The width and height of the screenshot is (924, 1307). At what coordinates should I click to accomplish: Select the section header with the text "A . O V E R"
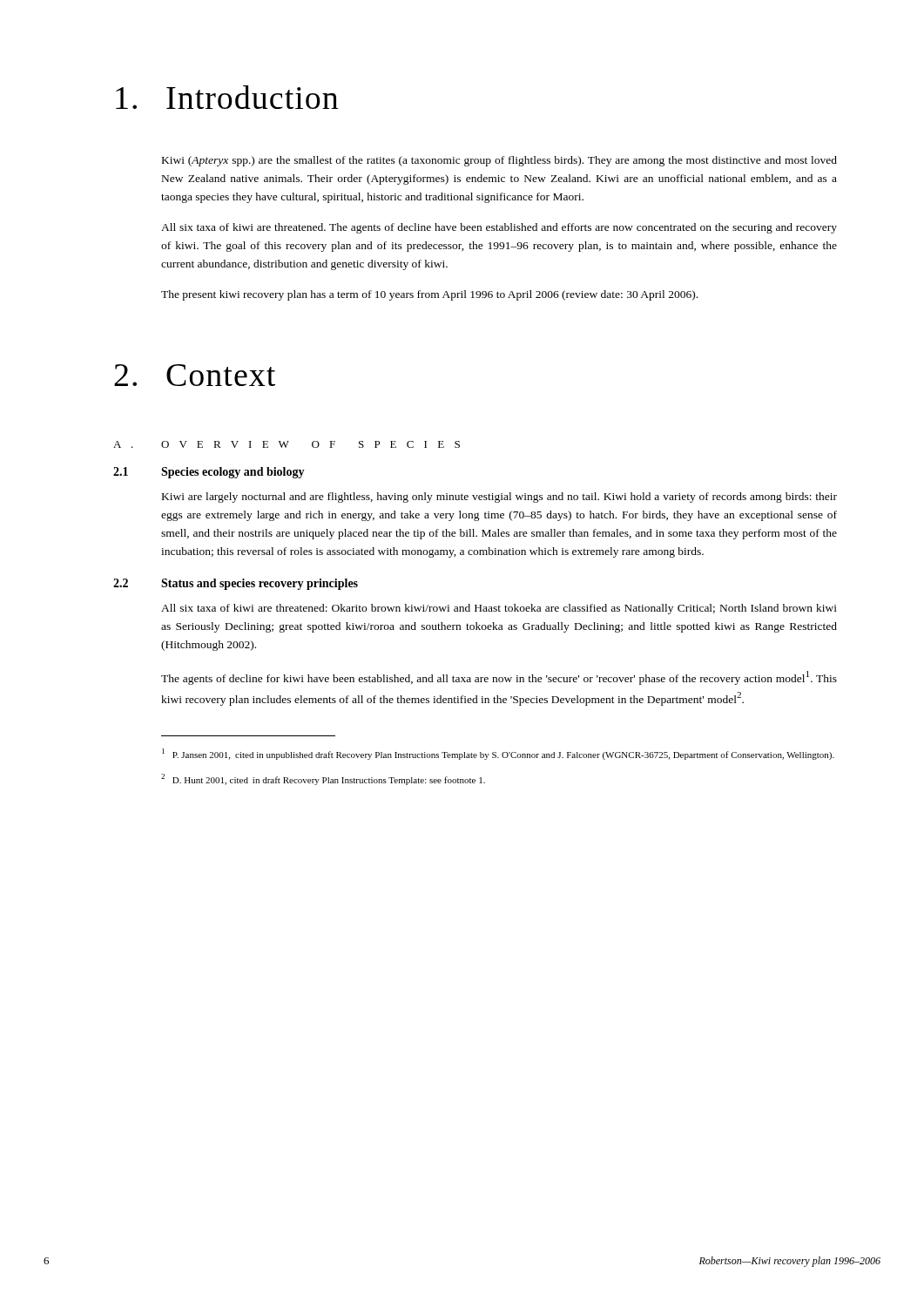[287, 444]
